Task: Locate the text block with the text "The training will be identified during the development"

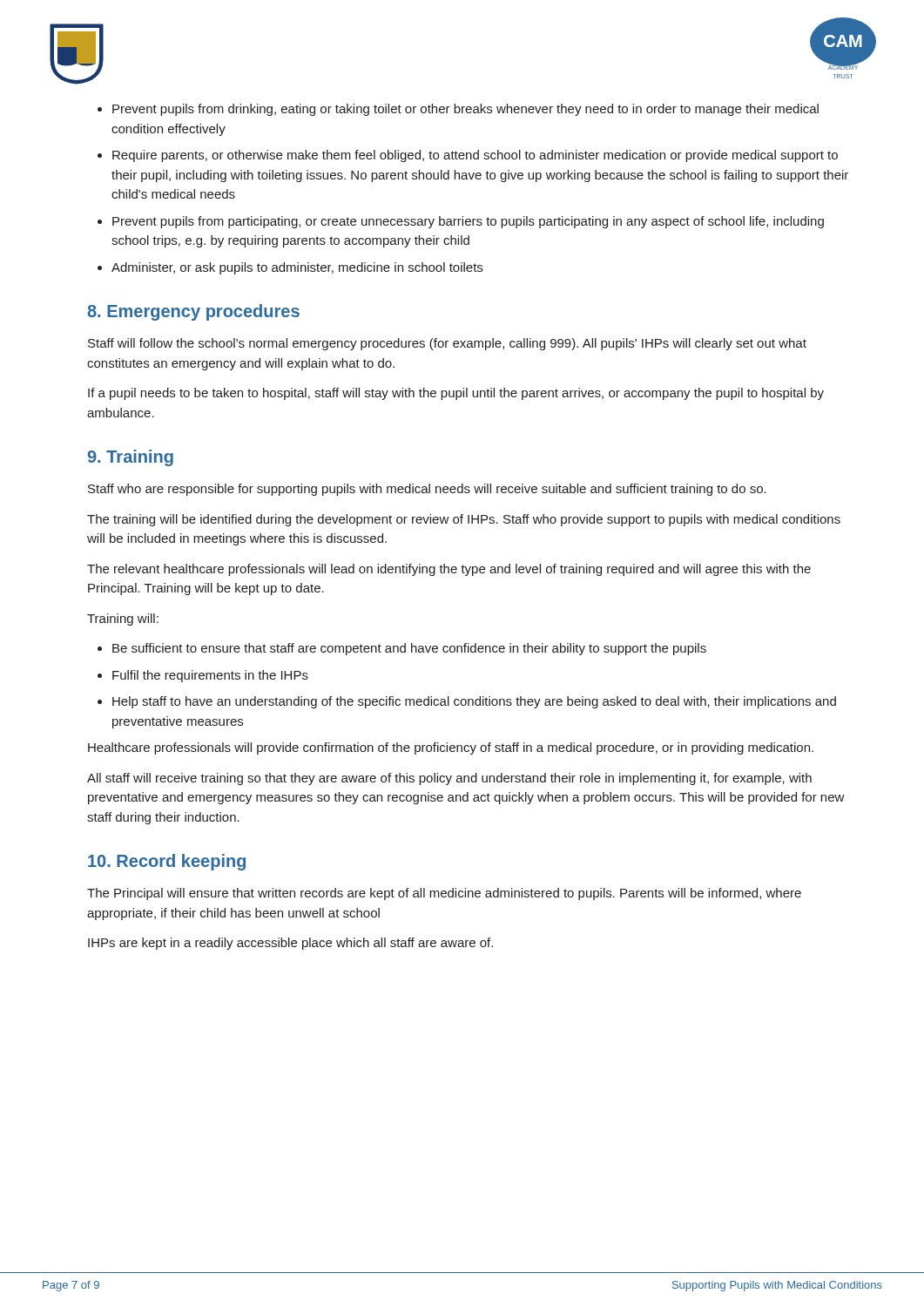Action: click(x=471, y=529)
